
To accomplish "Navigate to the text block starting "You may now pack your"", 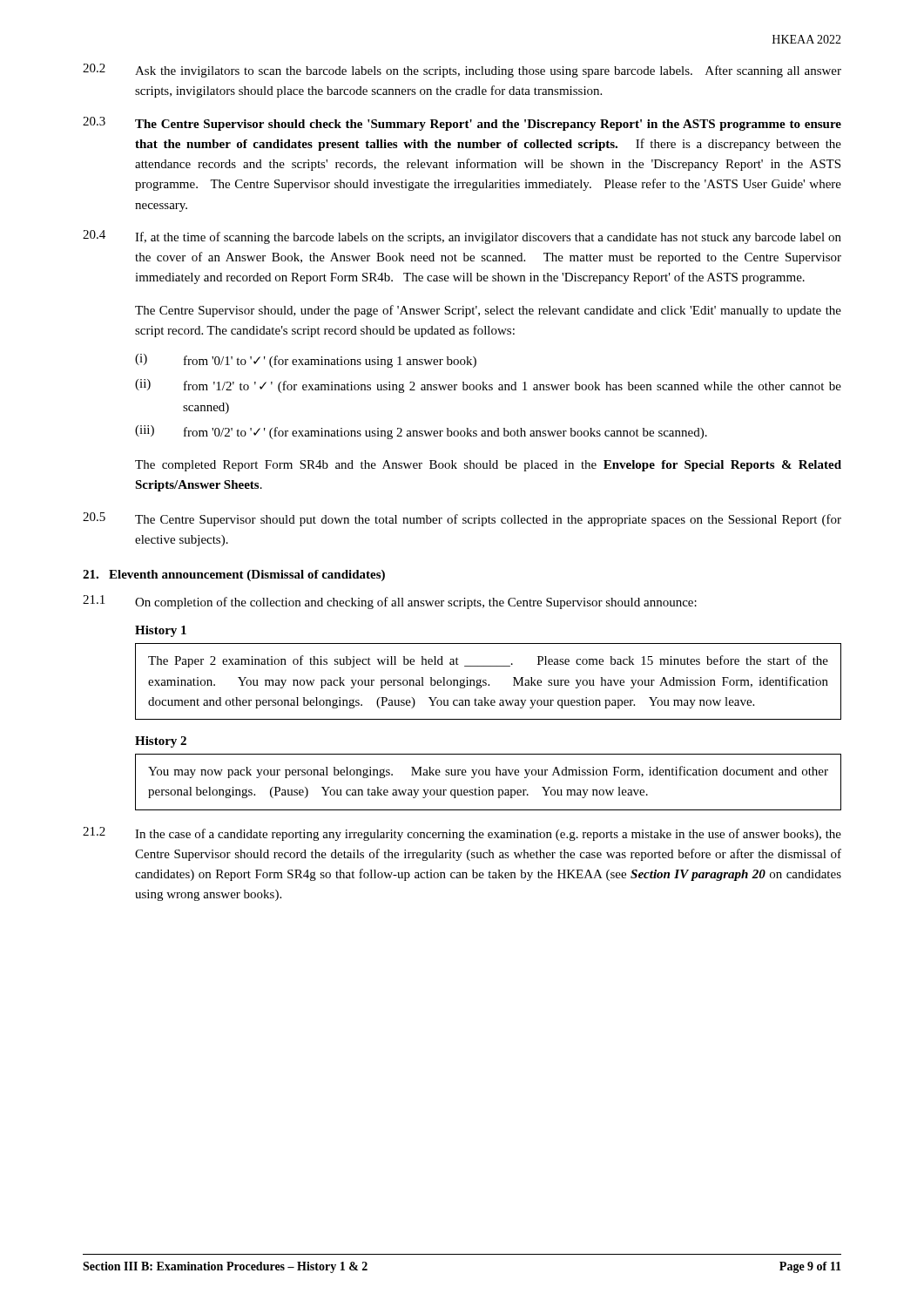I will click(x=488, y=782).
